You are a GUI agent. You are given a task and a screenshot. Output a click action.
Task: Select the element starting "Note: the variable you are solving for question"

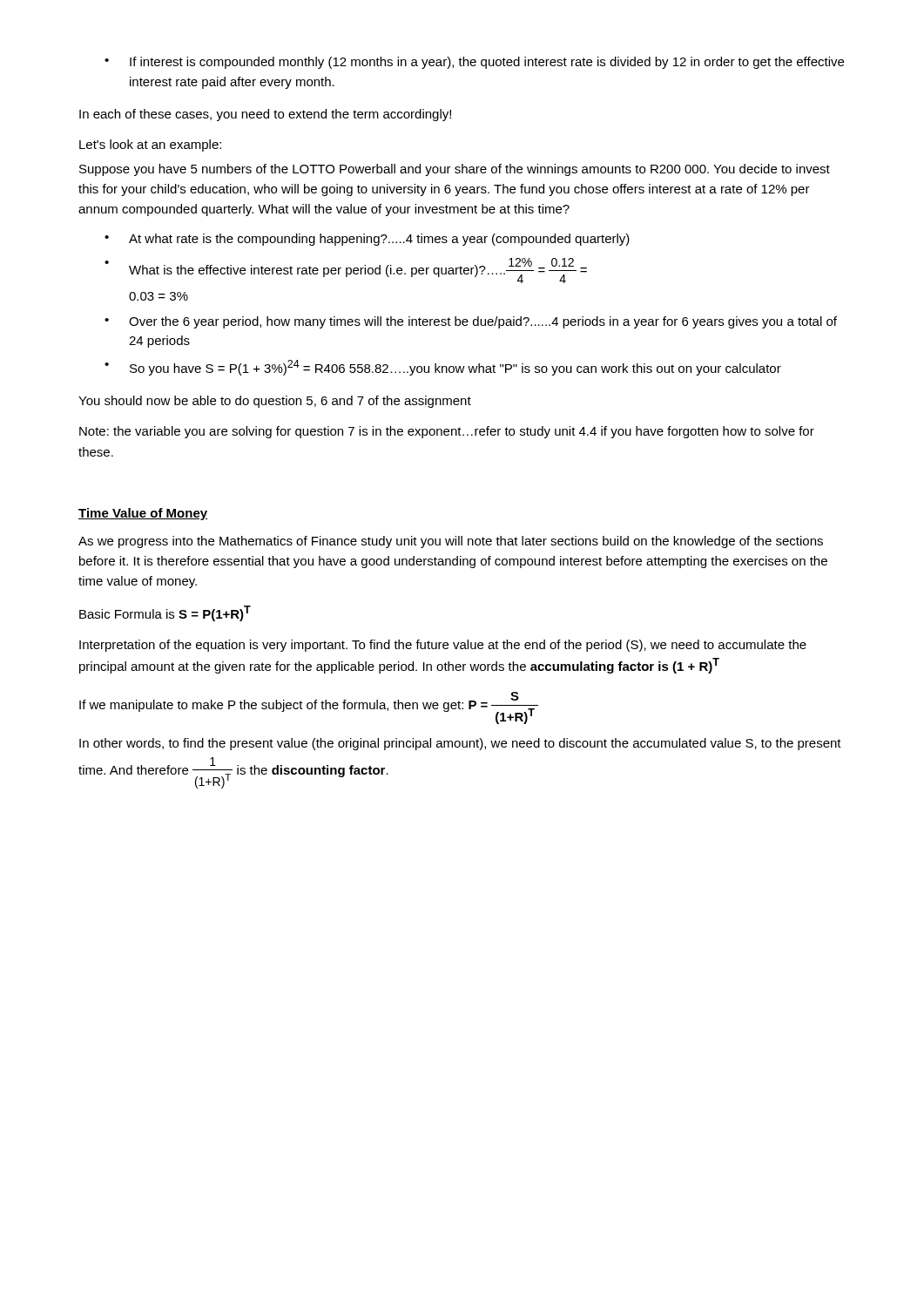click(462, 441)
